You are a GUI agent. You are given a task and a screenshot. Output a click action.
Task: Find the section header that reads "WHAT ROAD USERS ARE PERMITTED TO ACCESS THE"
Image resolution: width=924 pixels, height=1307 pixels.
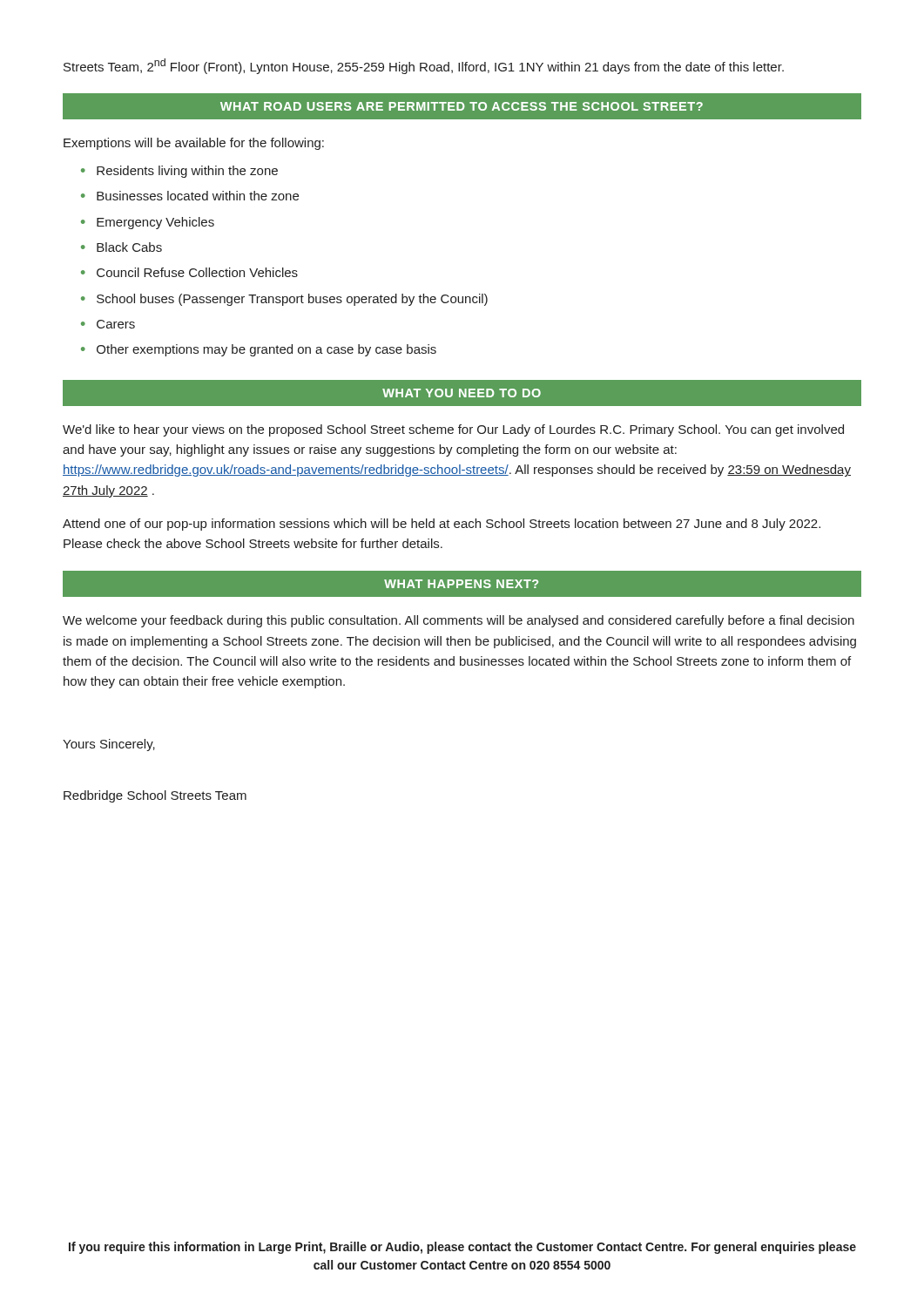pos(462,106)
